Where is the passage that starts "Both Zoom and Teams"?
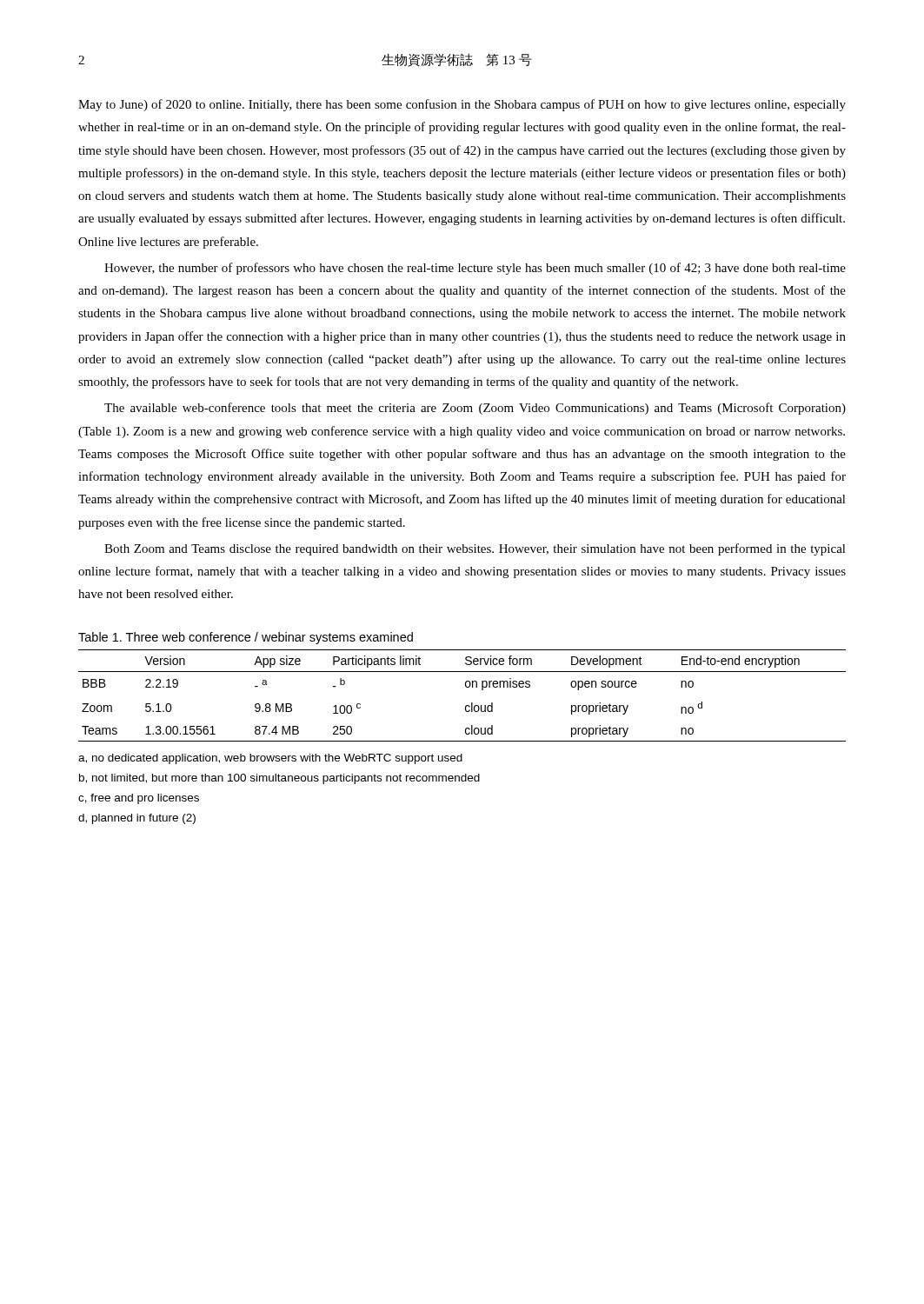This screenshot has width=924, height=1304. point(462,571)
